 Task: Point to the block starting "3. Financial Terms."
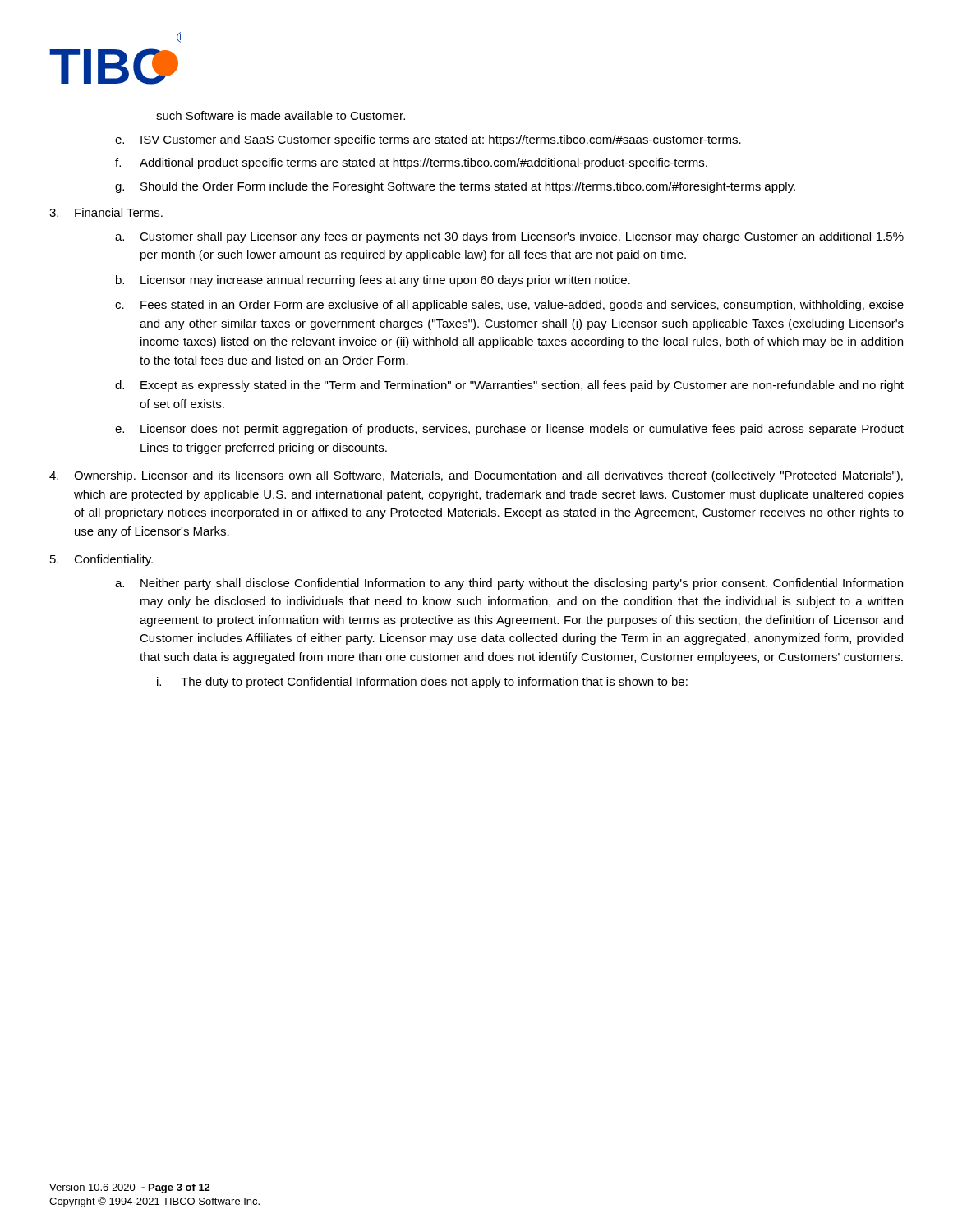106,213
